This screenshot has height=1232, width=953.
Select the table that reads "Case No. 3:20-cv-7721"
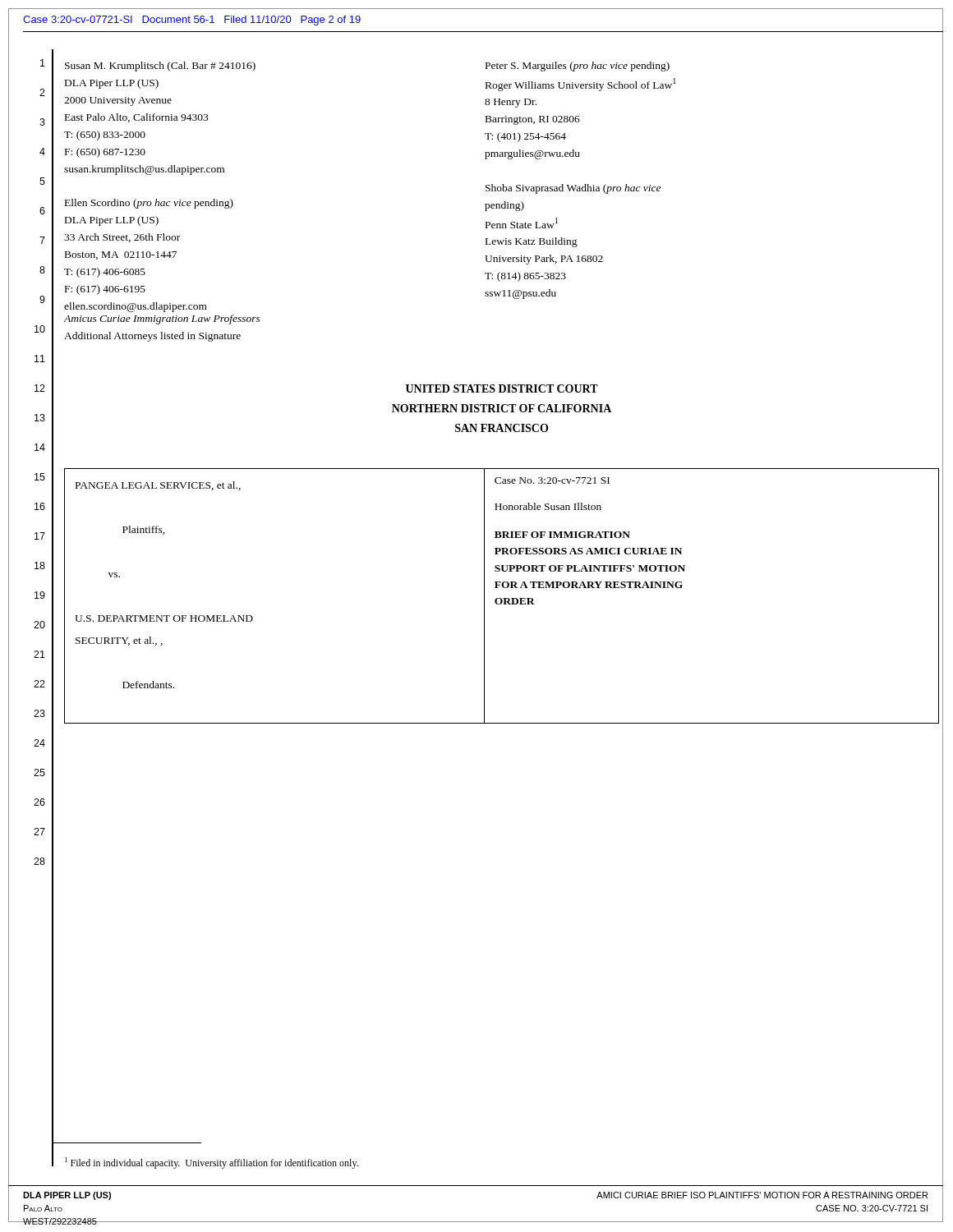click(x=502, y=596)
